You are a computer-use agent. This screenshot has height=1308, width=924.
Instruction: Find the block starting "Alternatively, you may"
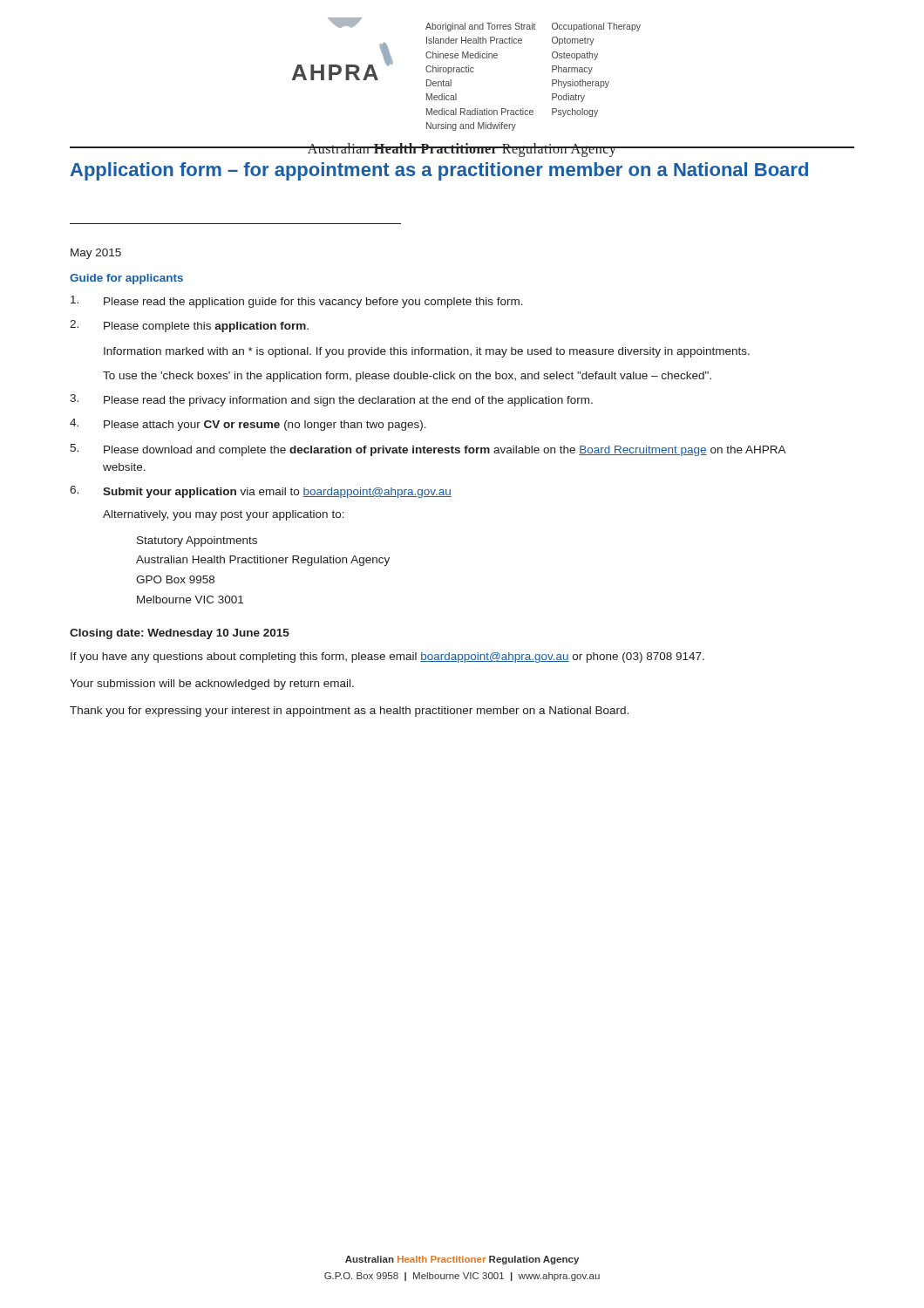click(224, 514)
